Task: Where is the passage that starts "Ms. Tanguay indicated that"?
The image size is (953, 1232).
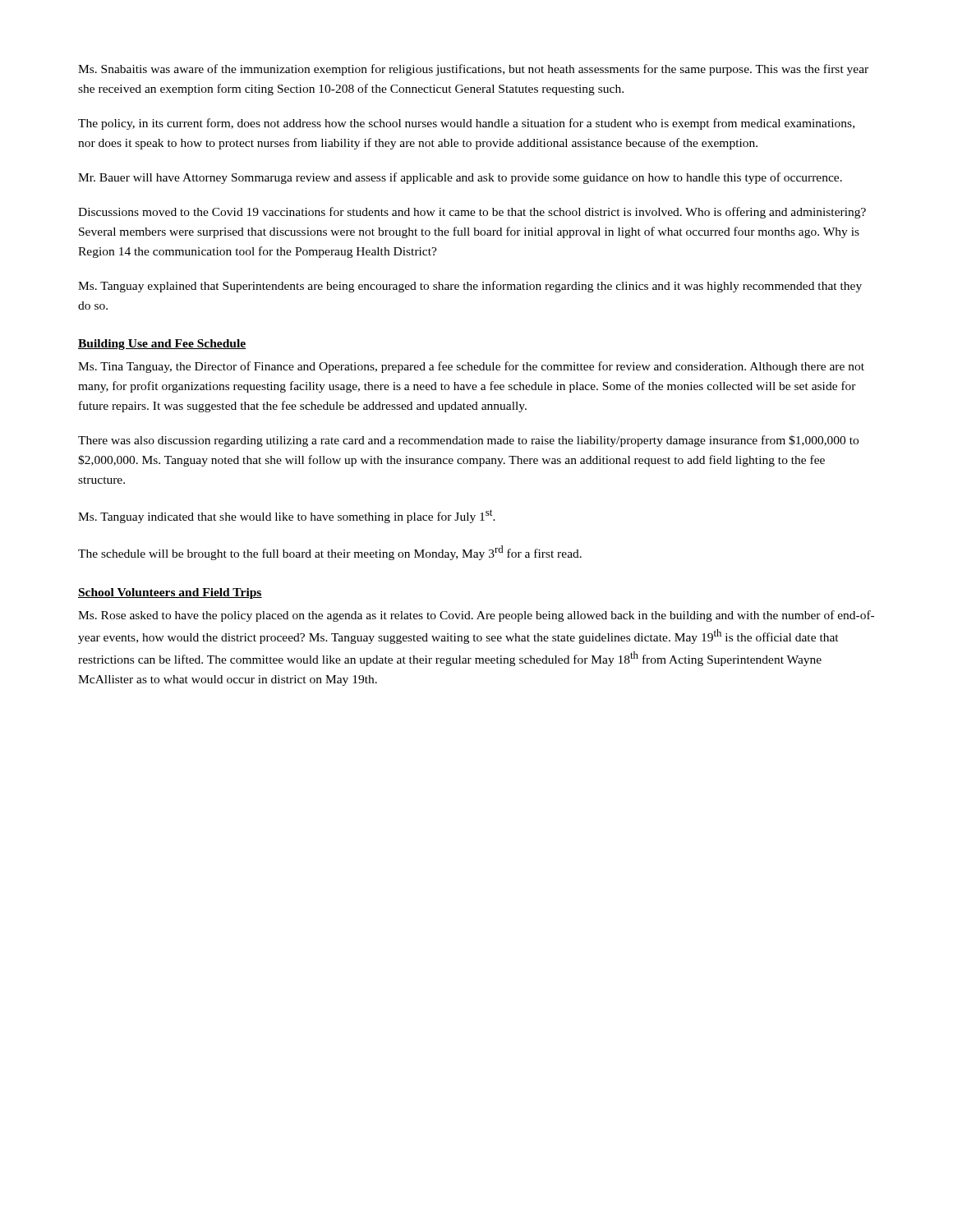Action: click(287, 515)
